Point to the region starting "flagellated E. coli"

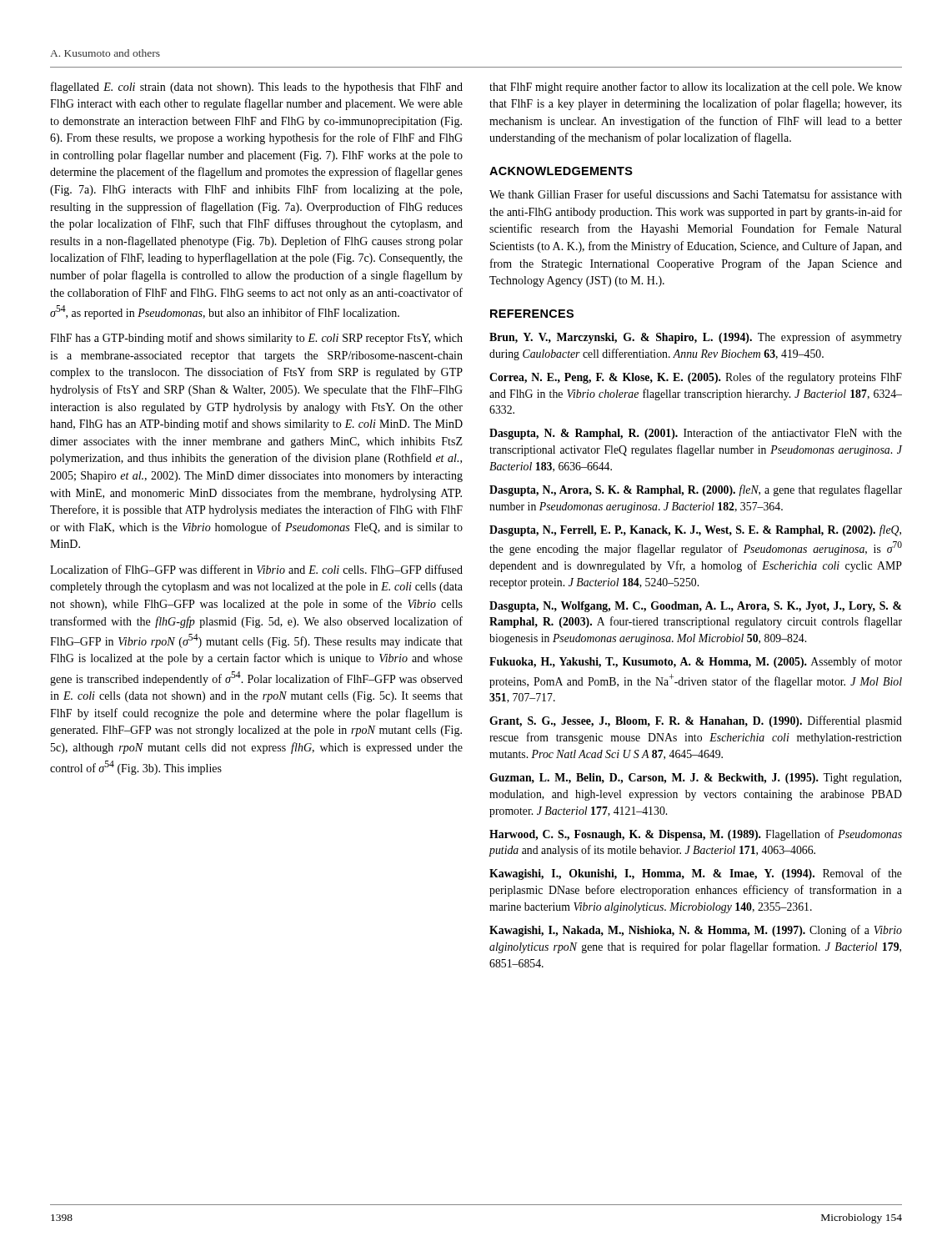click(x=256, y=200)
